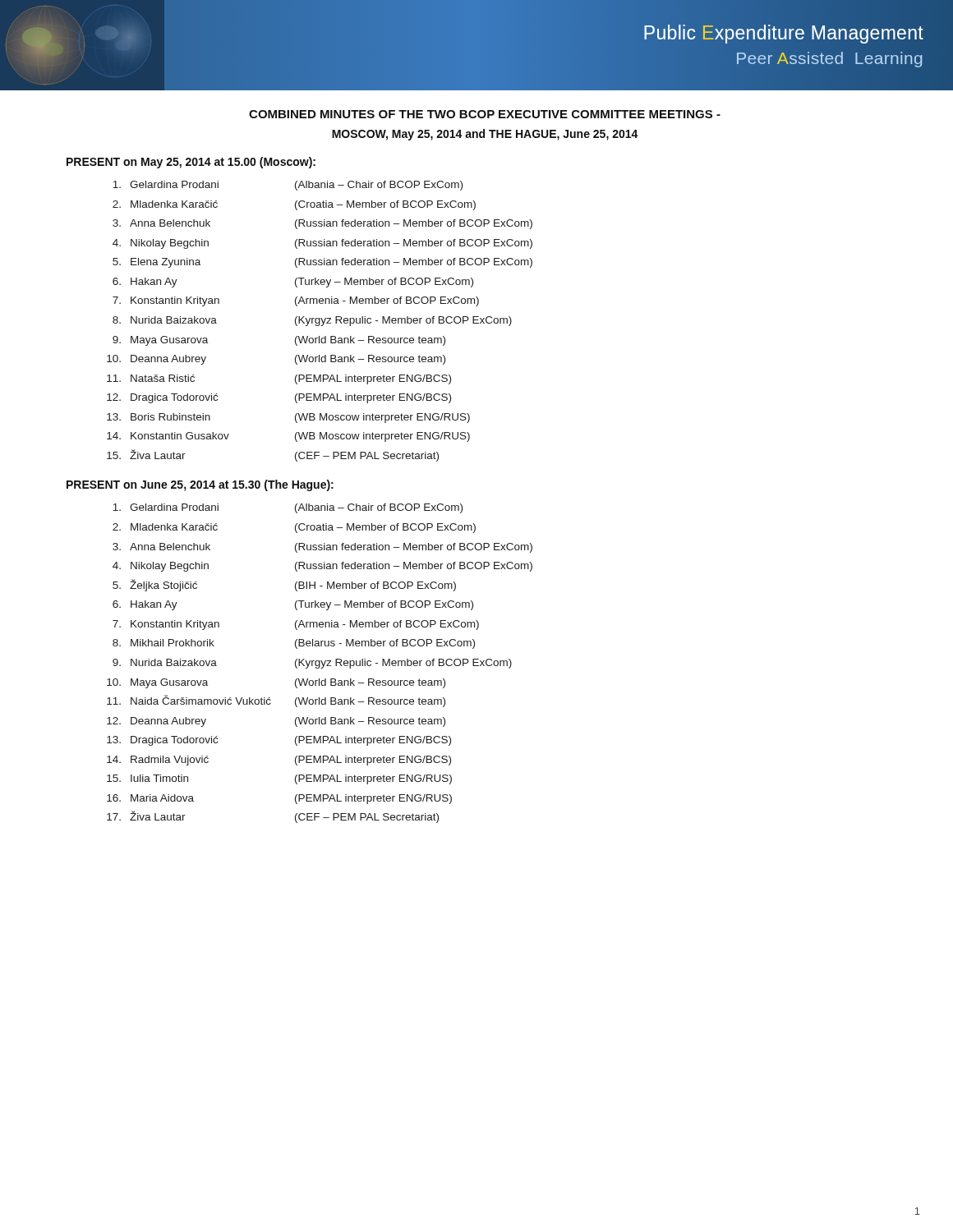Click the passage that begins "16. Maria Aidova (PEMPAL"
Screen dimensions: 1232x953
[x=150, y=799]
